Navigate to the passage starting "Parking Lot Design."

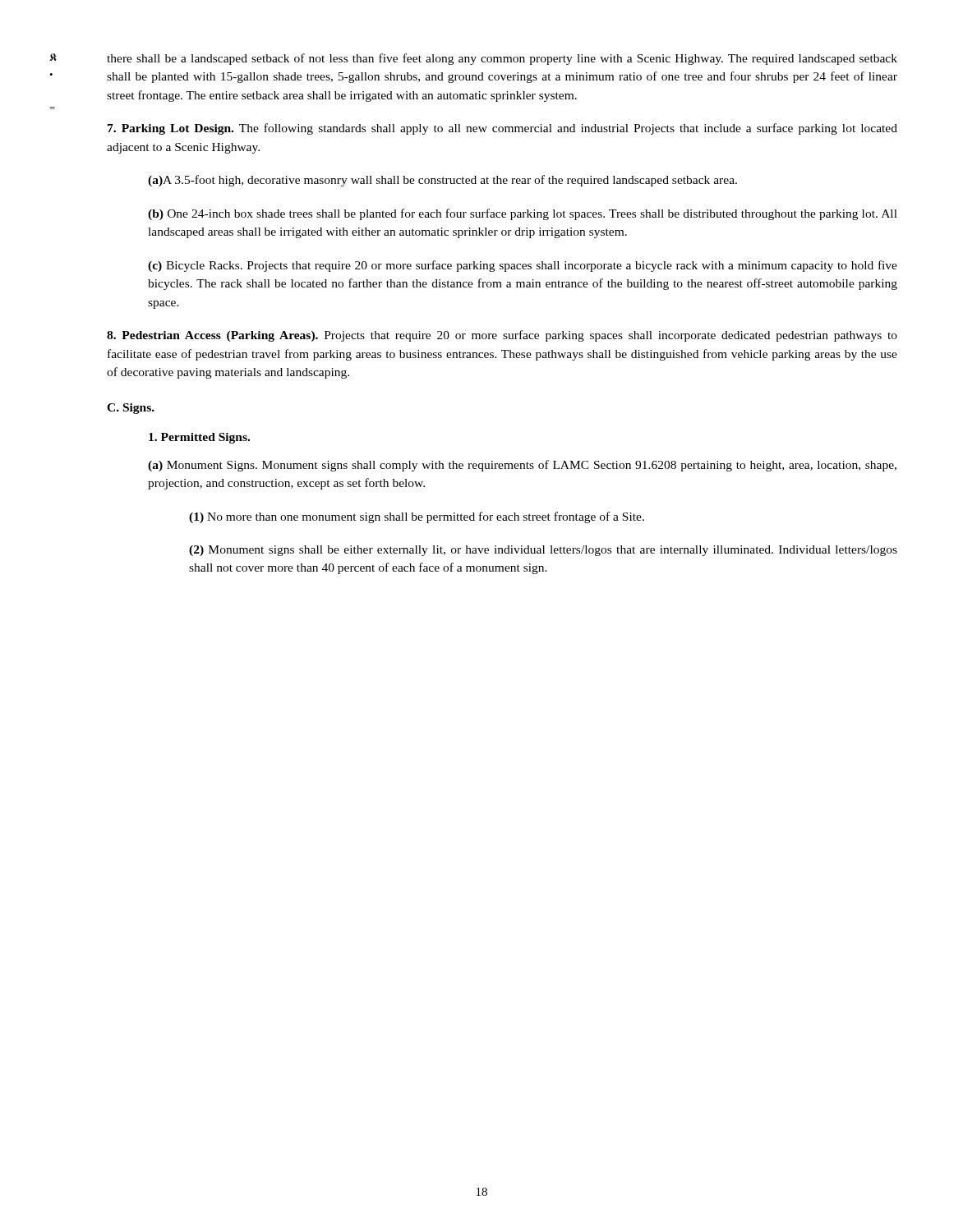pos(502,137)
